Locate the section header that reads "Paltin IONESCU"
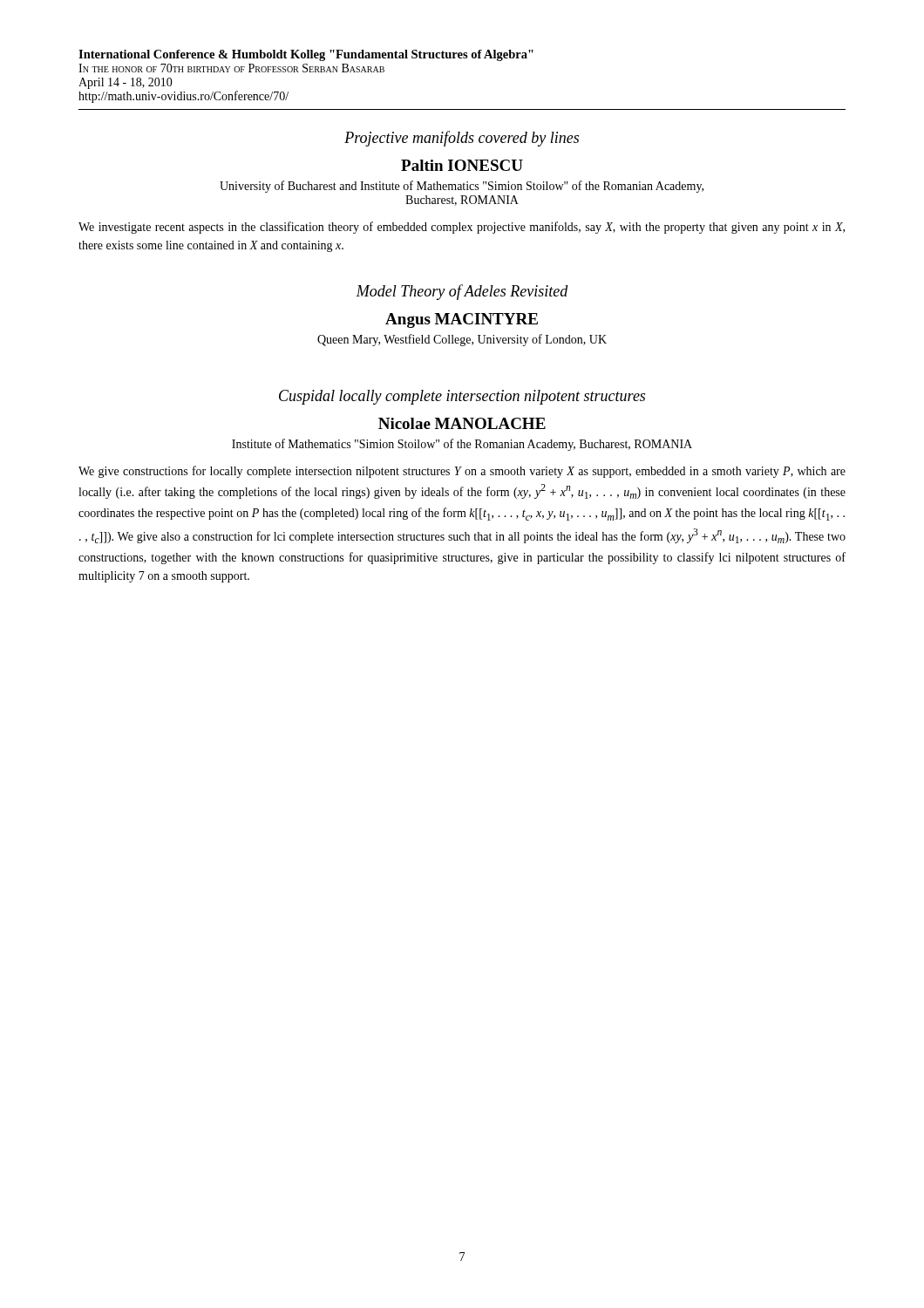This screenshot has height=1308, width=924. 462,165
